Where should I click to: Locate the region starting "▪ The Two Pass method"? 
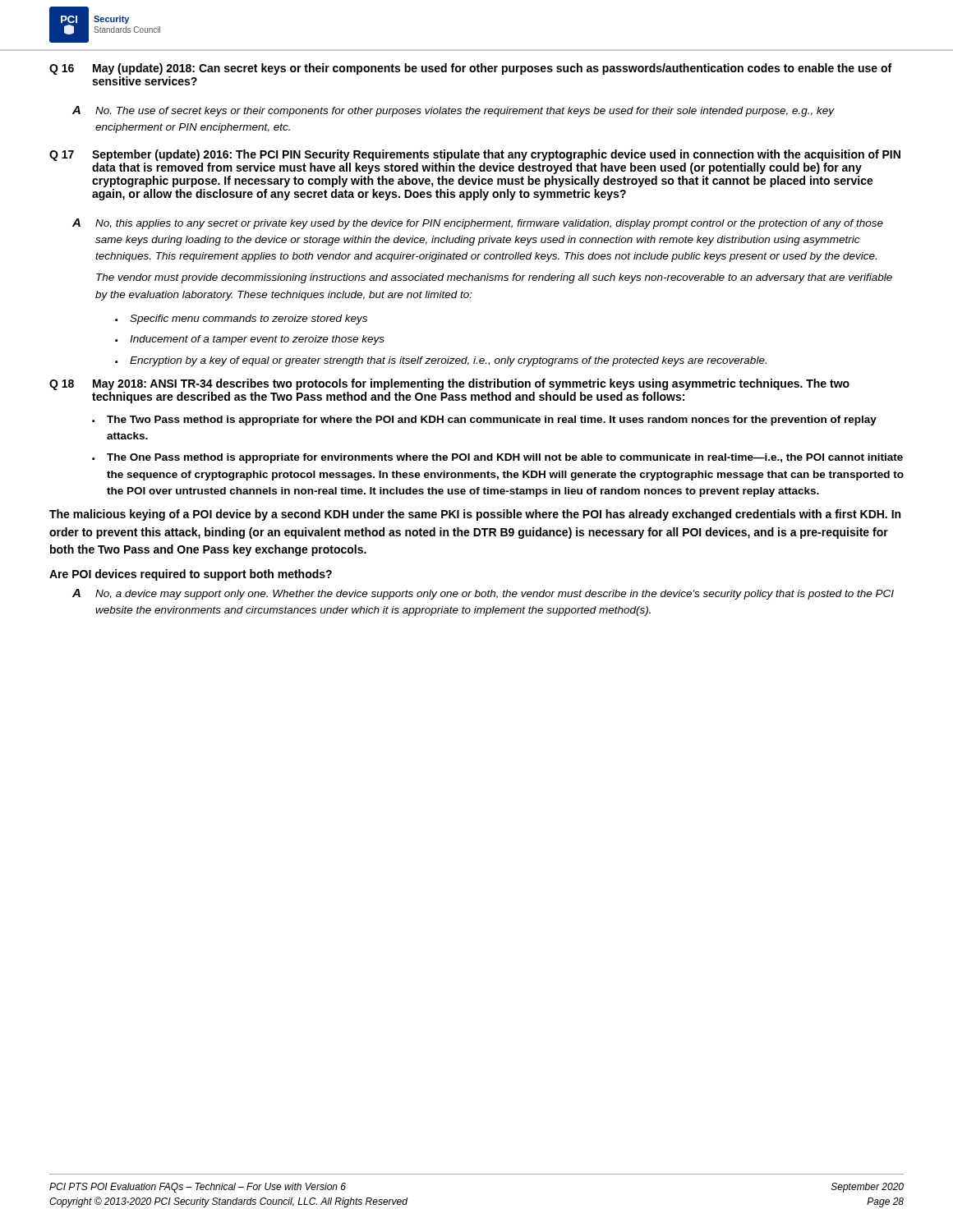coord(498,428)
